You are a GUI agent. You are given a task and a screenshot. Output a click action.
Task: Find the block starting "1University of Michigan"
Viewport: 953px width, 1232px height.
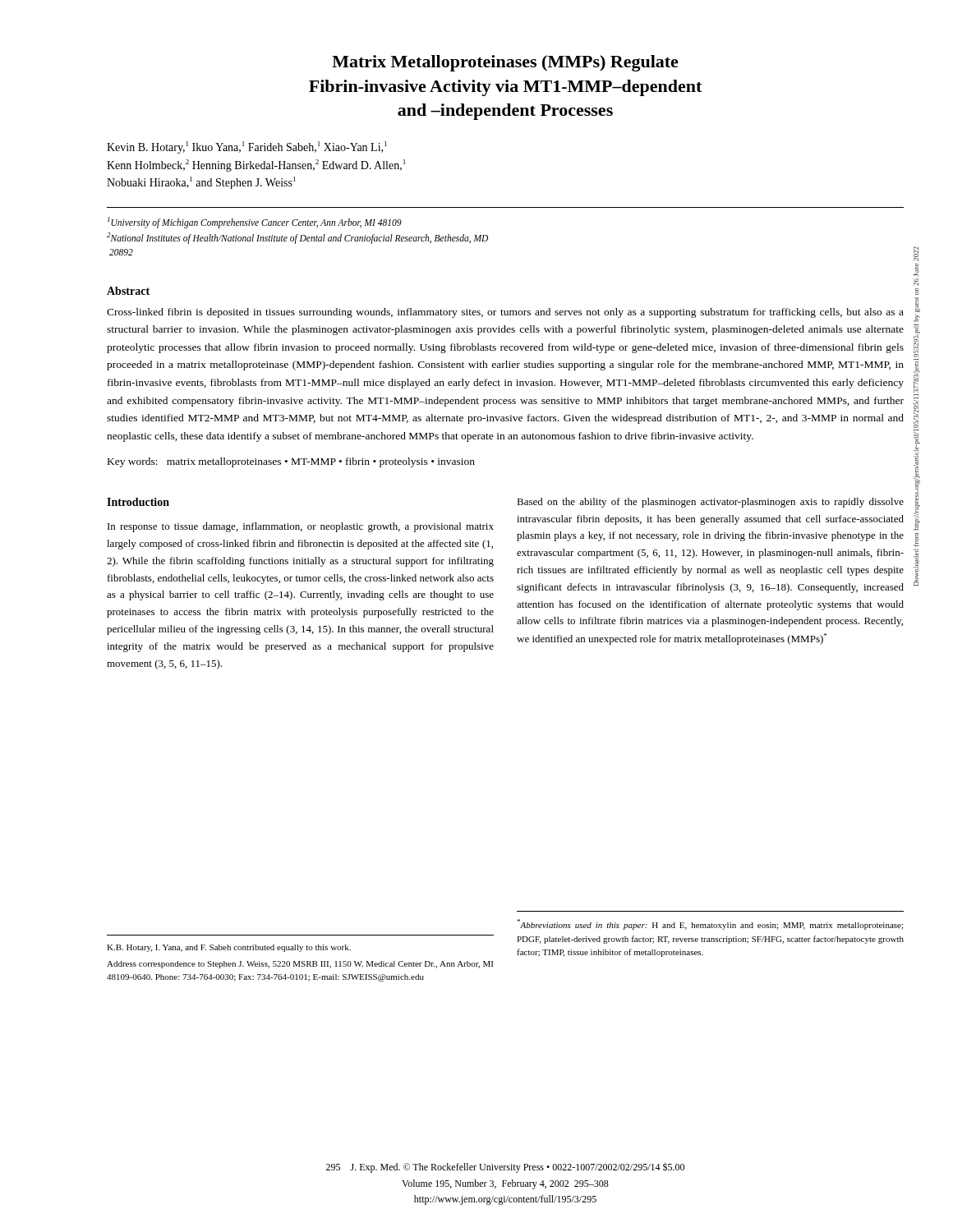tap(298, 236)
